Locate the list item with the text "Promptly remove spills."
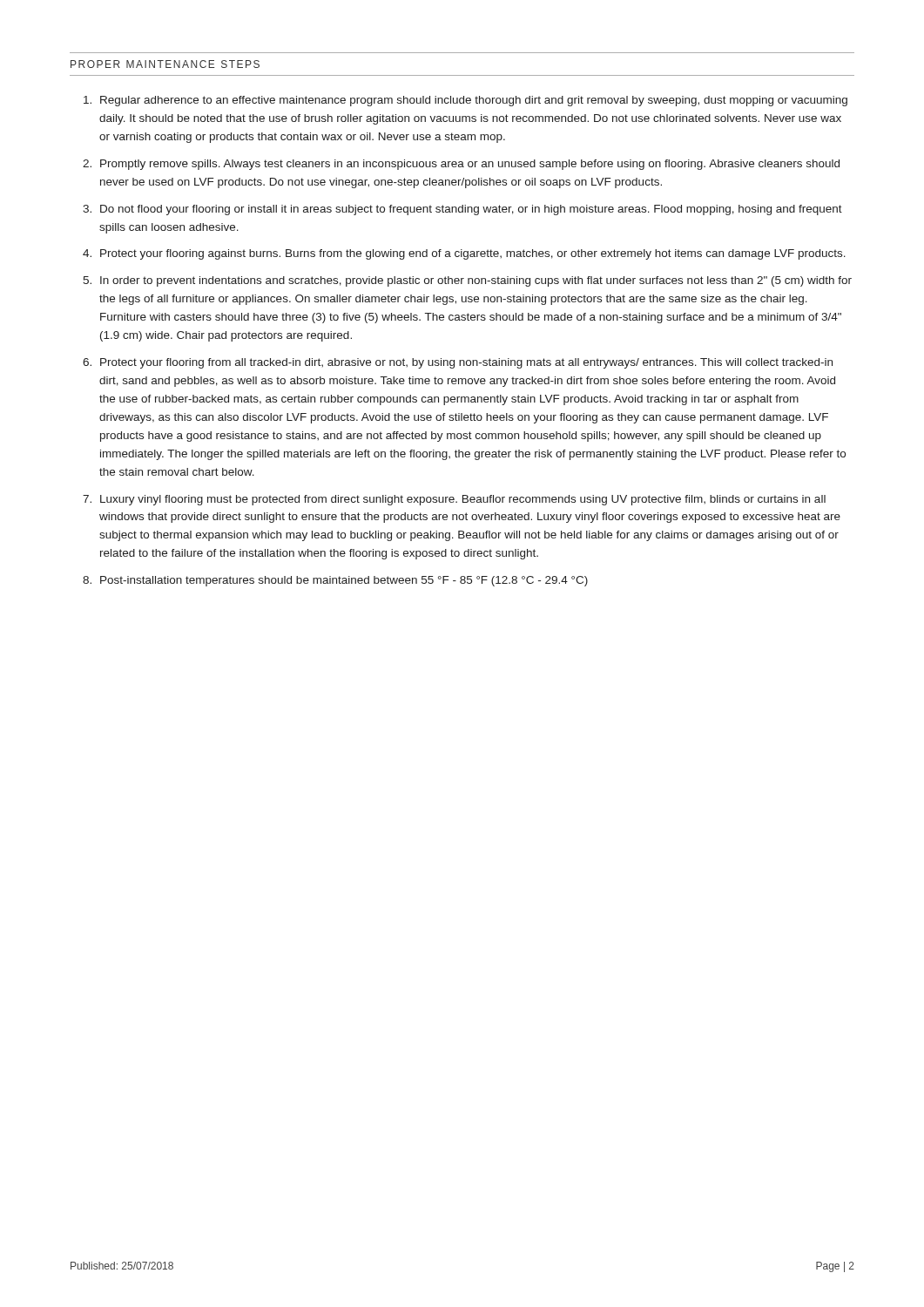The width and height of the screenshot is (924, 1307). 470,172
